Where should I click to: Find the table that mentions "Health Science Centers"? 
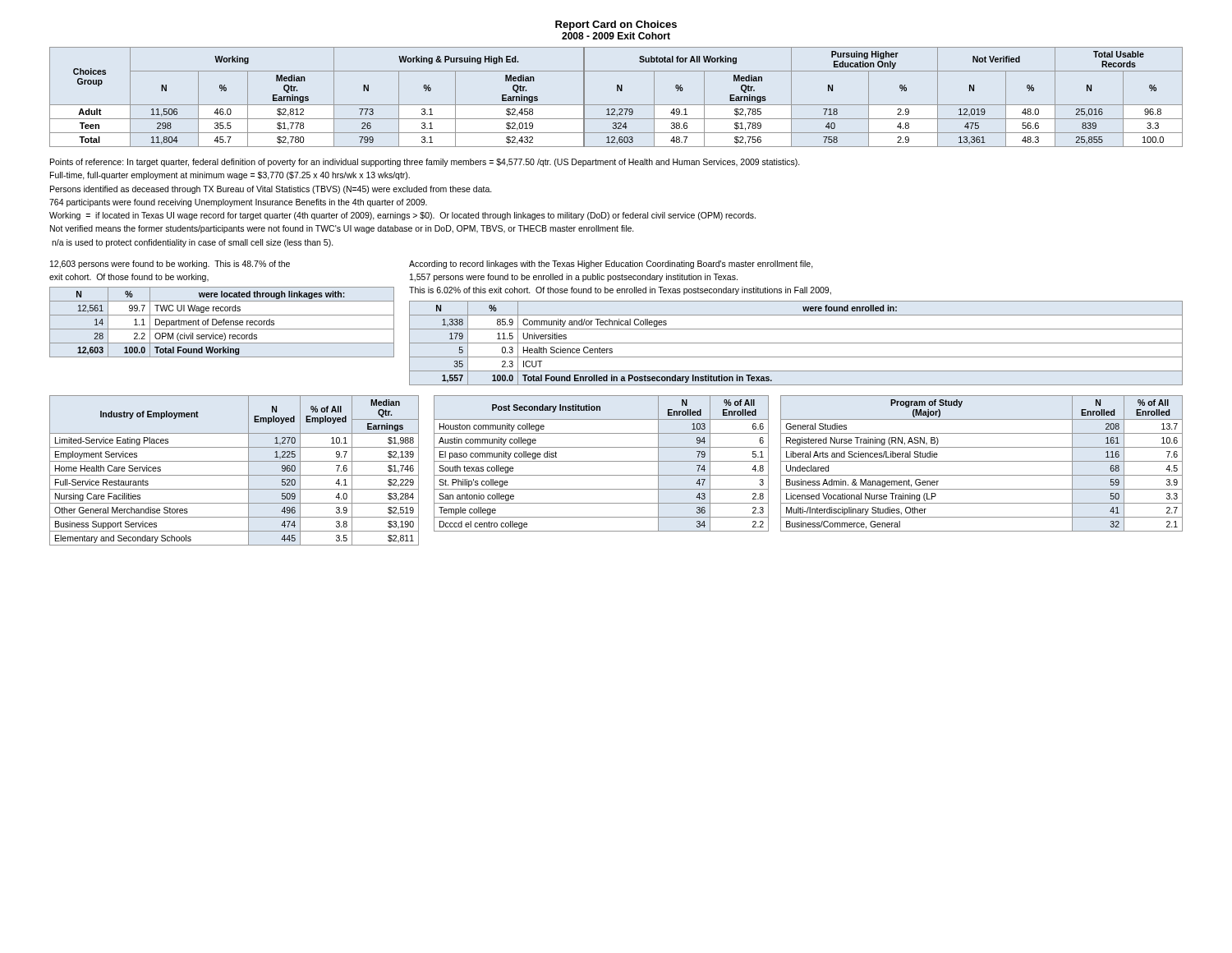coord(796,343)
